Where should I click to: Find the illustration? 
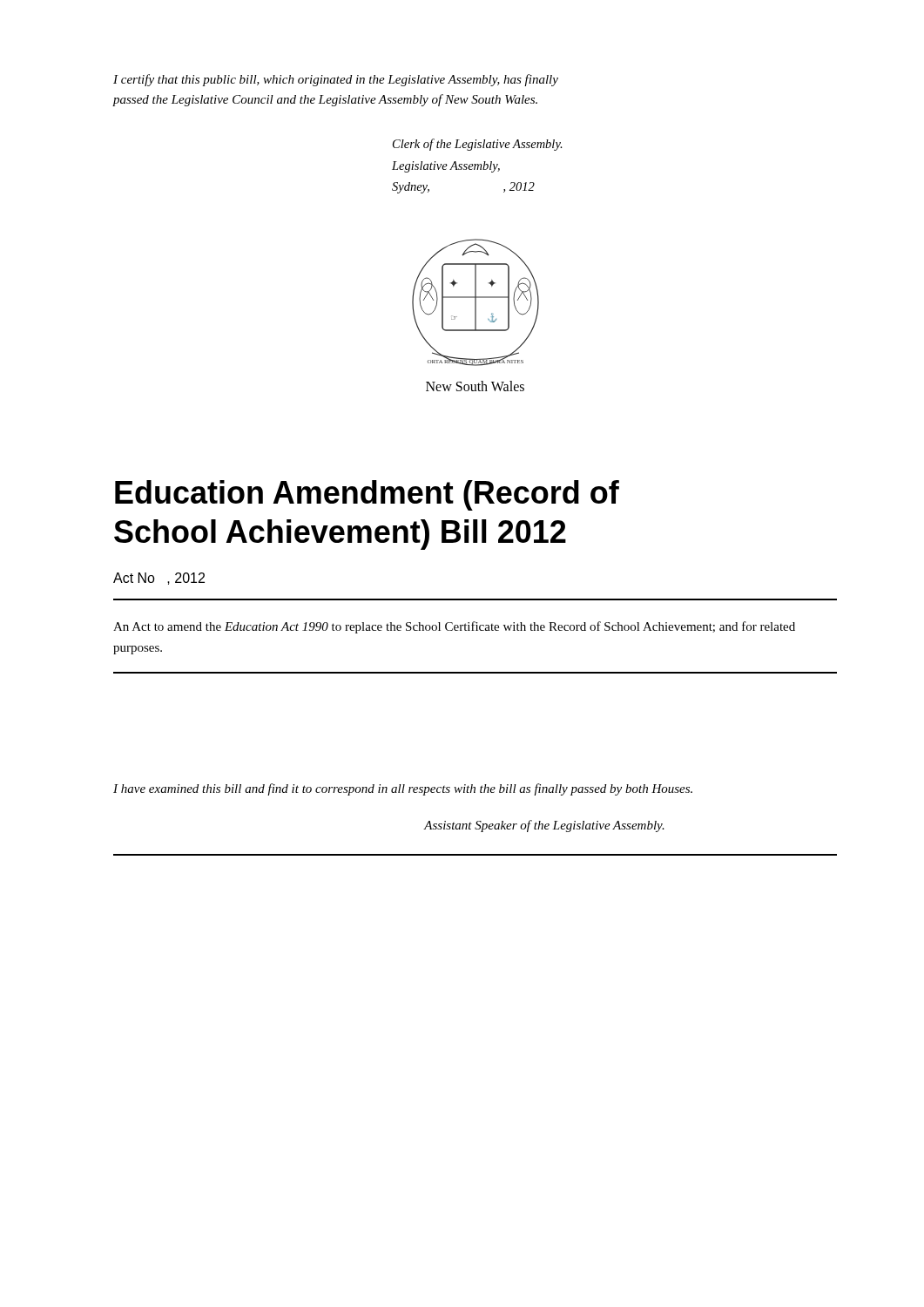[x=475, y=313]
